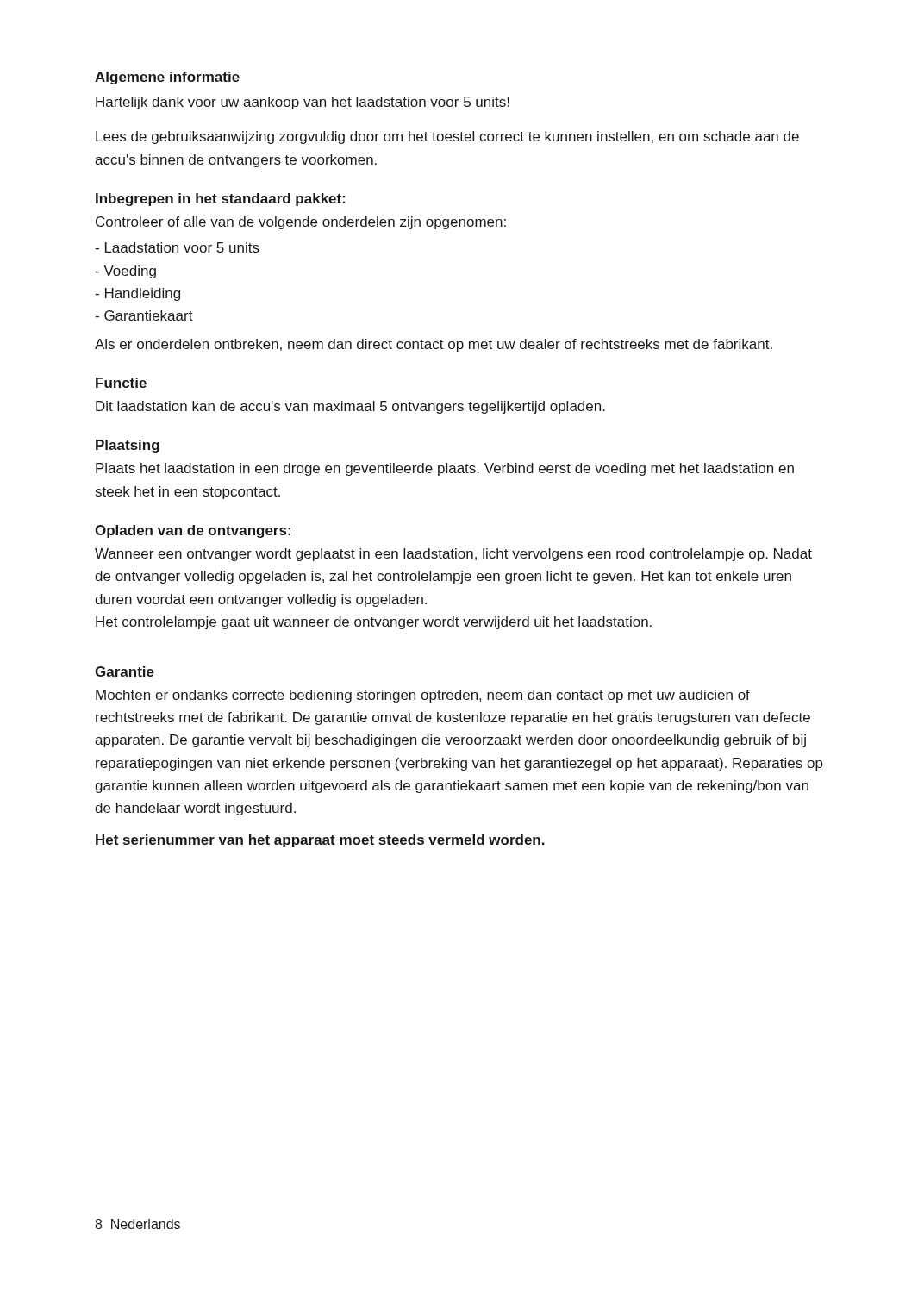Locate the text starting "Laadstation voor 5 units"

[x=177, y=248]
